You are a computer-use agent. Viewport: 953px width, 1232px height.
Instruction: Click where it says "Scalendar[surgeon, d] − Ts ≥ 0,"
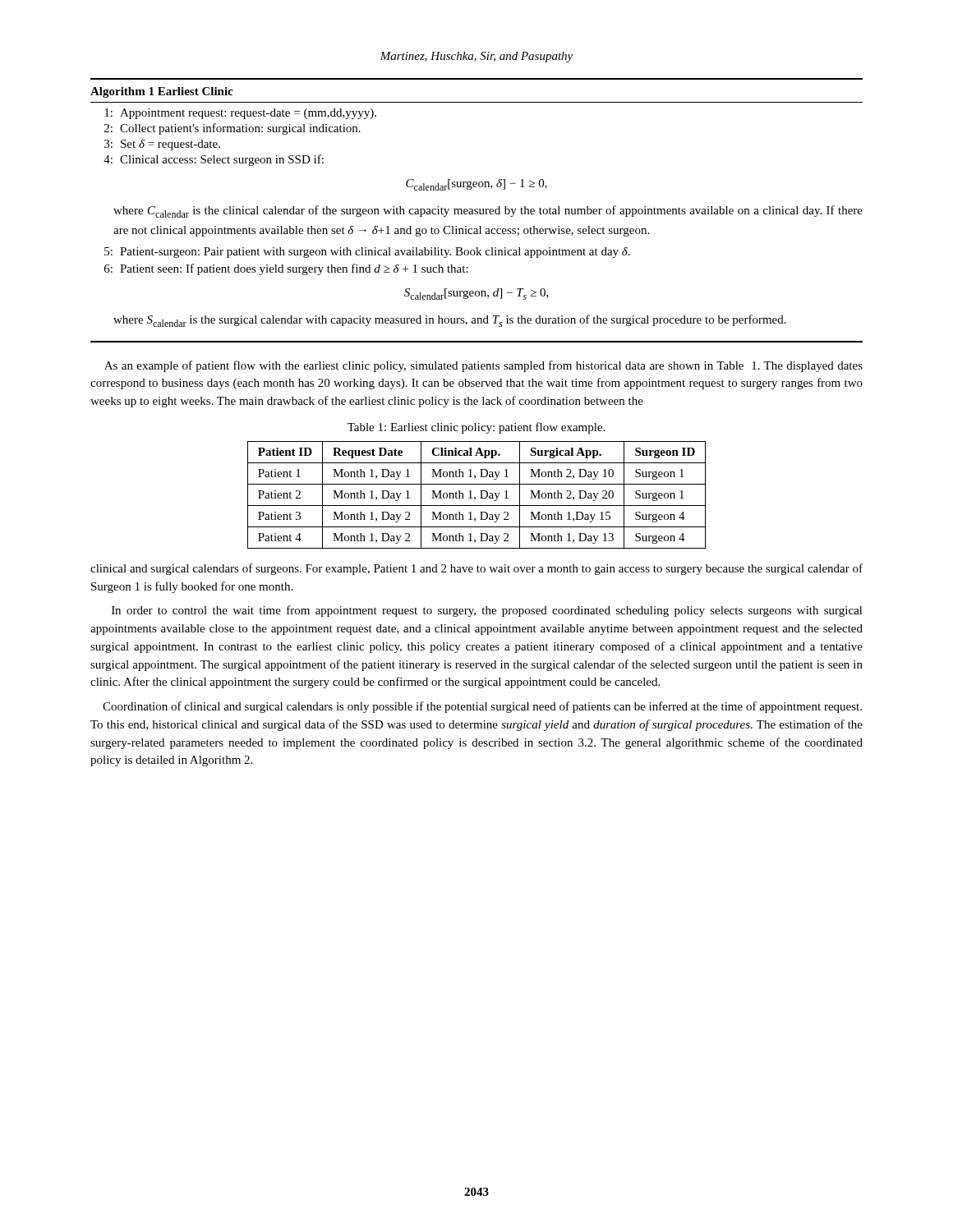tap(476, 294)
